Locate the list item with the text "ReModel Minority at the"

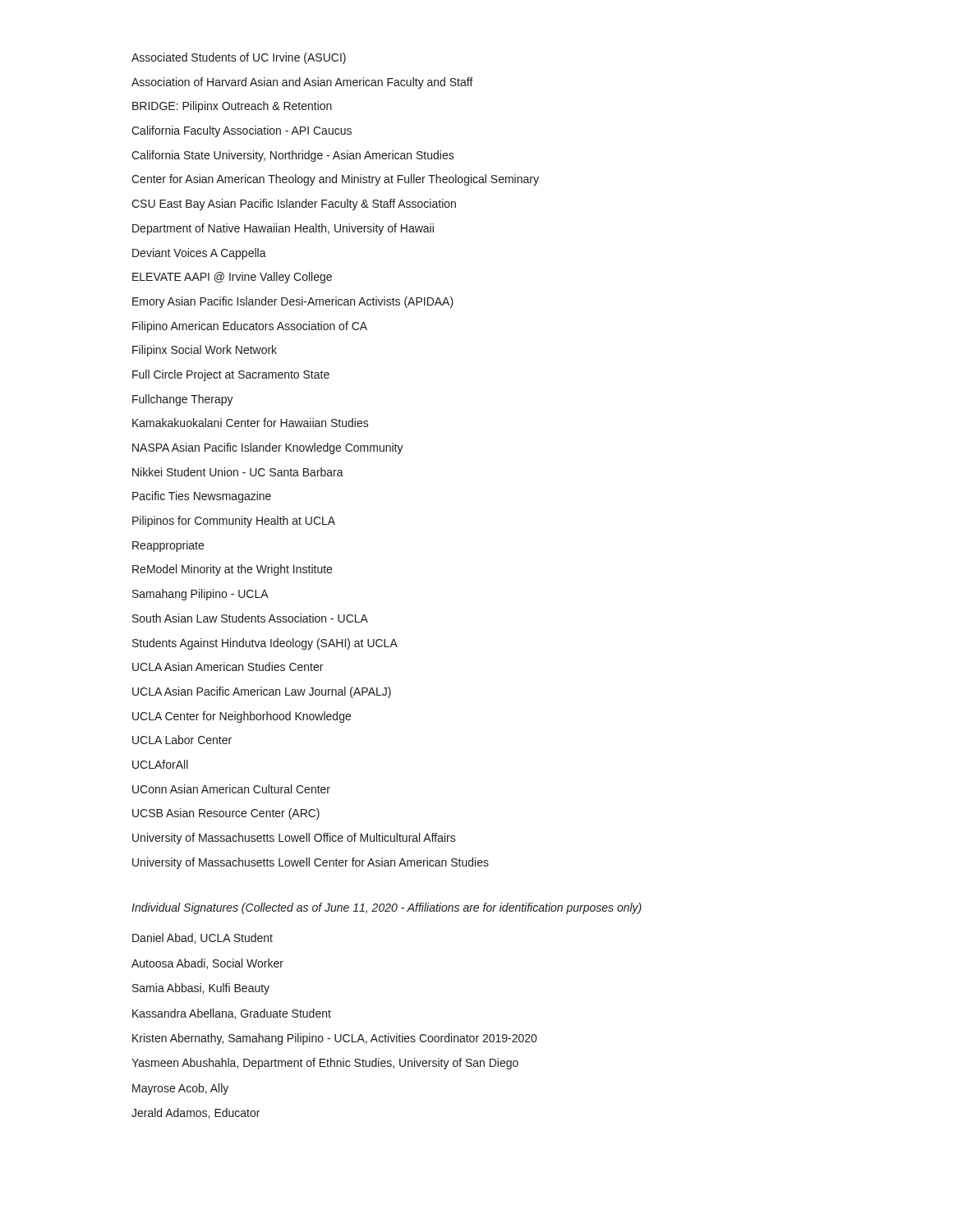232,570
